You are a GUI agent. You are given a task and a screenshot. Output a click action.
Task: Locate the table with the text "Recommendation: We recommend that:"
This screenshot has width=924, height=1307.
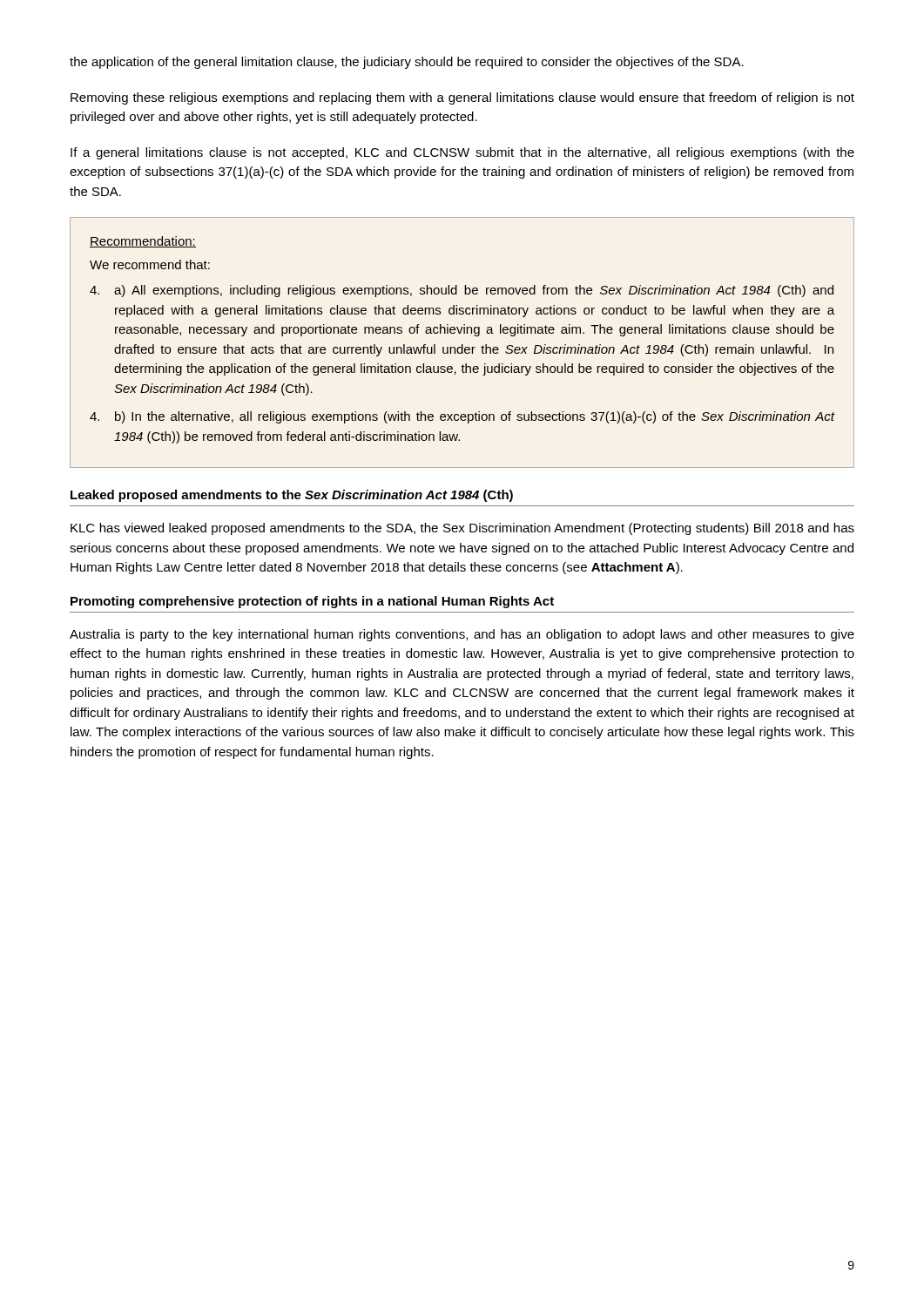[x=462, y=342]
